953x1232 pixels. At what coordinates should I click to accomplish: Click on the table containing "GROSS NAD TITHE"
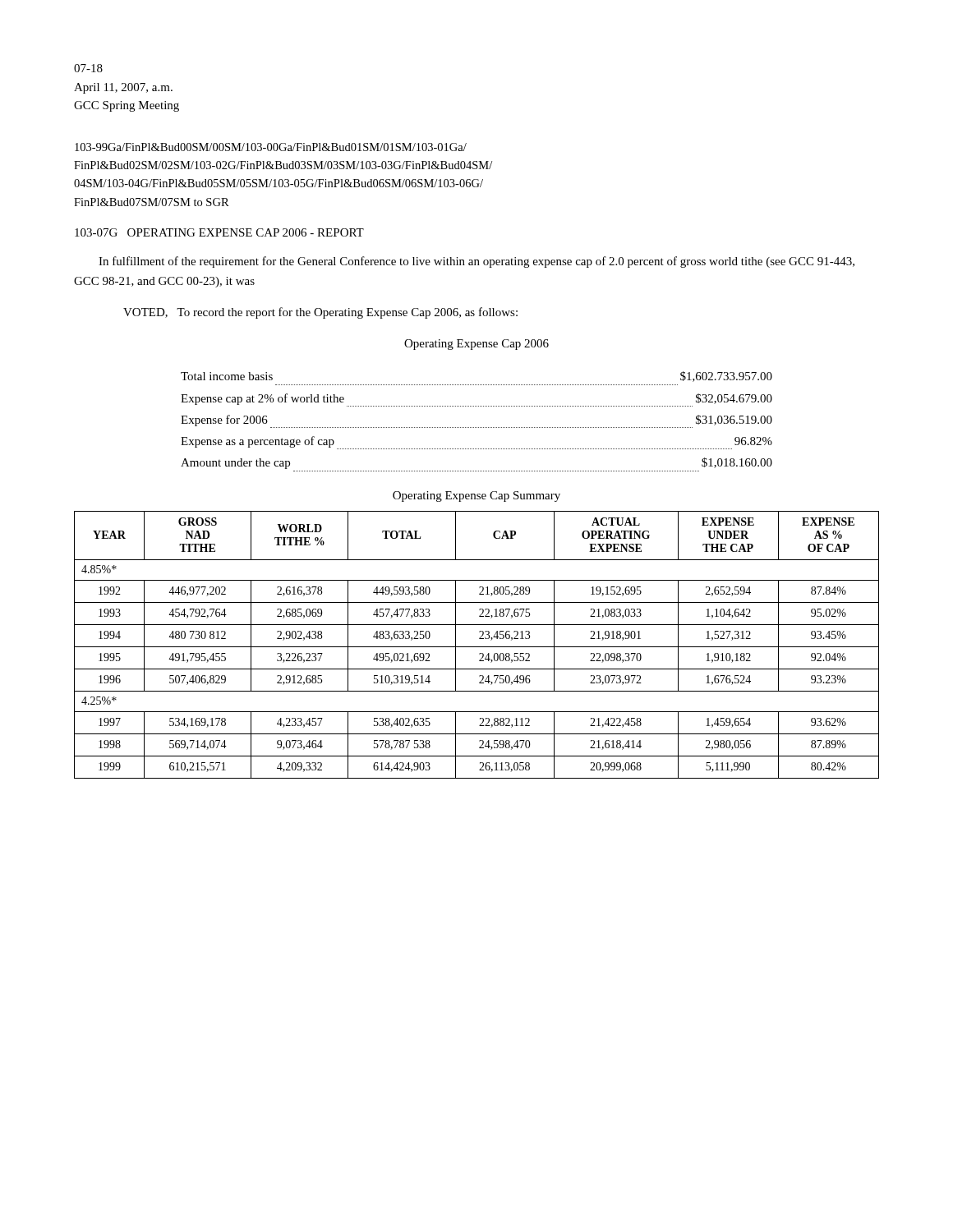point(476,644)
